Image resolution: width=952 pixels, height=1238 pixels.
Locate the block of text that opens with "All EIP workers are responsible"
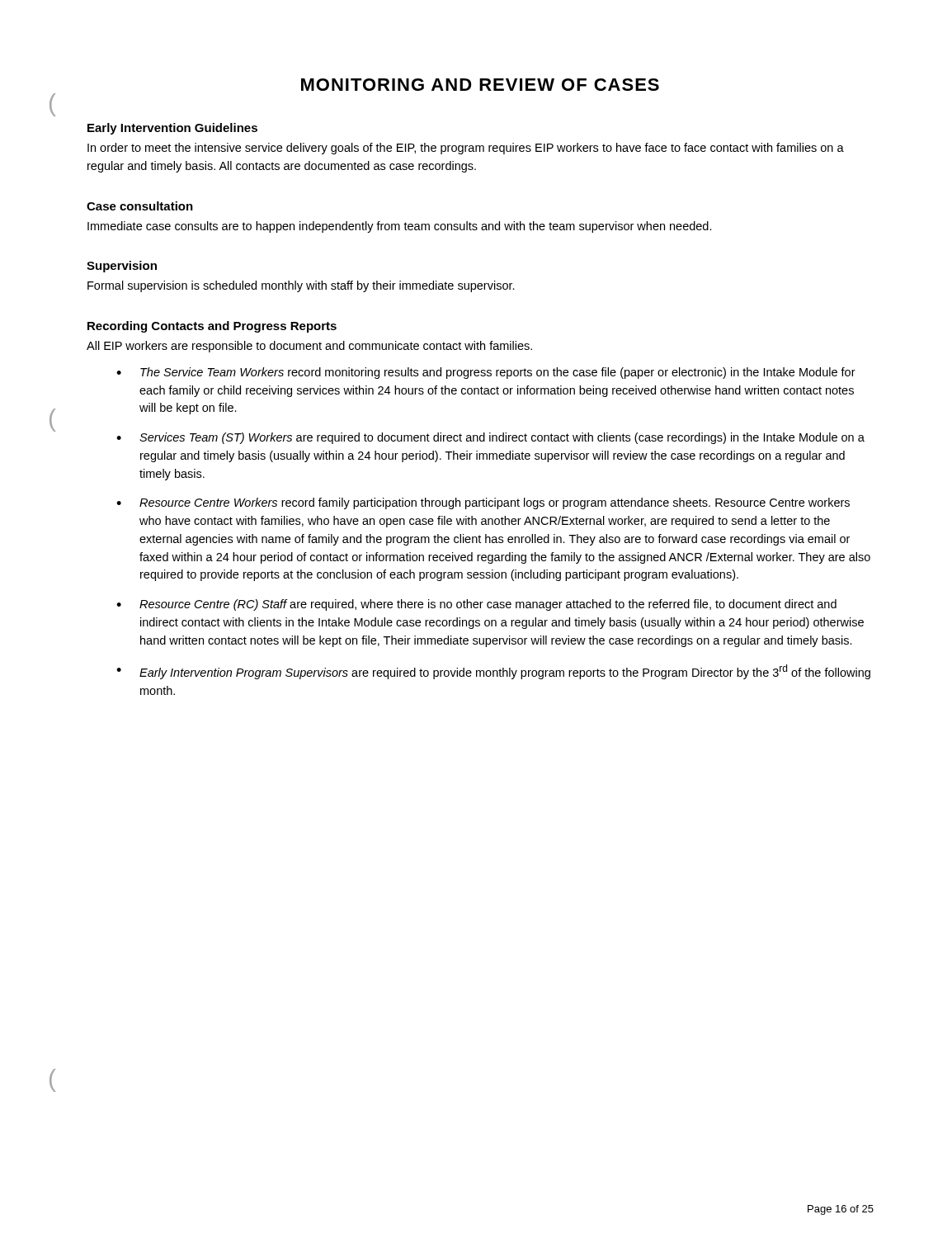310,346
